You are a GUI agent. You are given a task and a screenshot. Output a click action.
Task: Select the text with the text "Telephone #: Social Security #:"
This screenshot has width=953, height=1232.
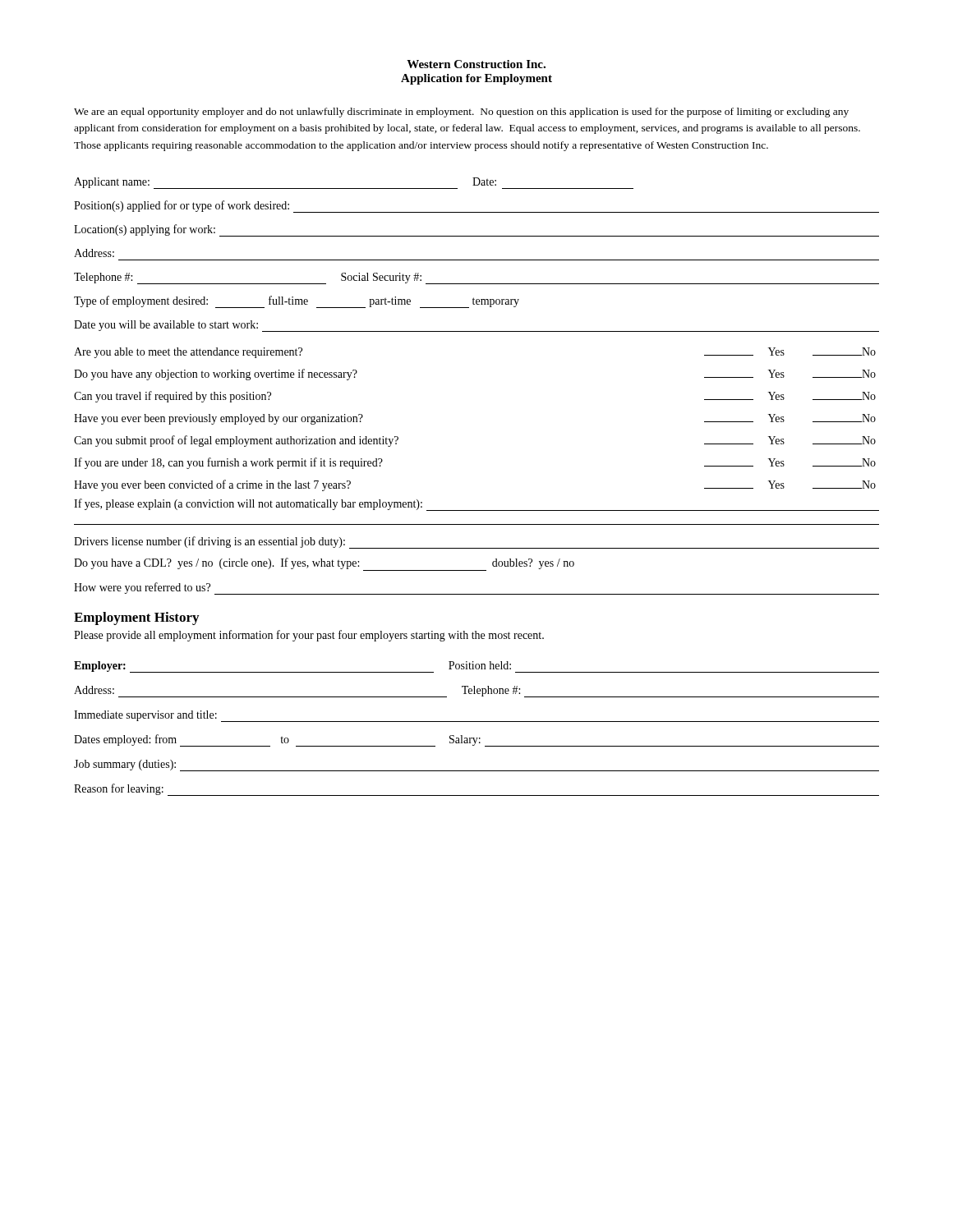coord(476,276)
